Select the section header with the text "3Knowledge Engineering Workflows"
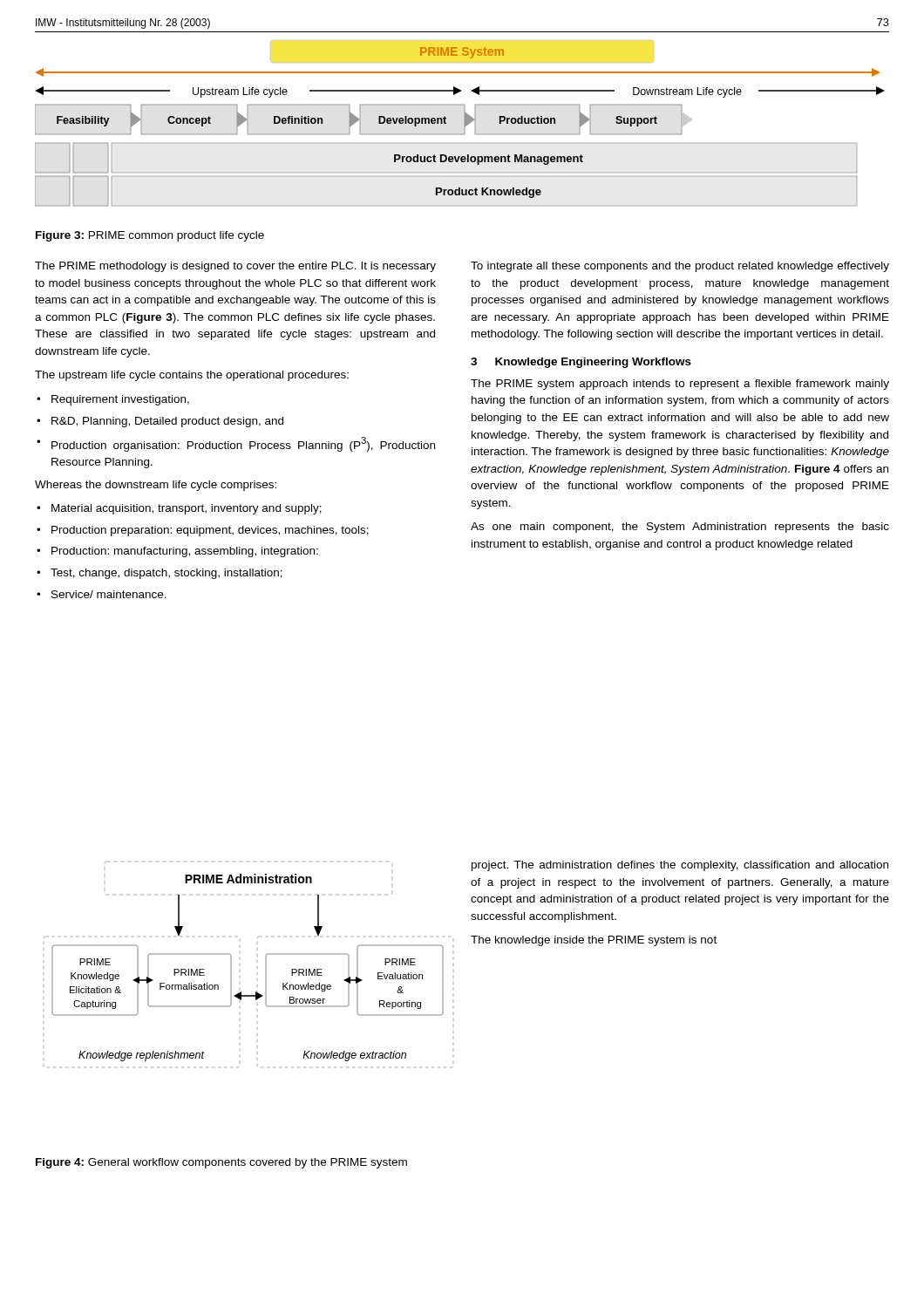 coord(581,361)
